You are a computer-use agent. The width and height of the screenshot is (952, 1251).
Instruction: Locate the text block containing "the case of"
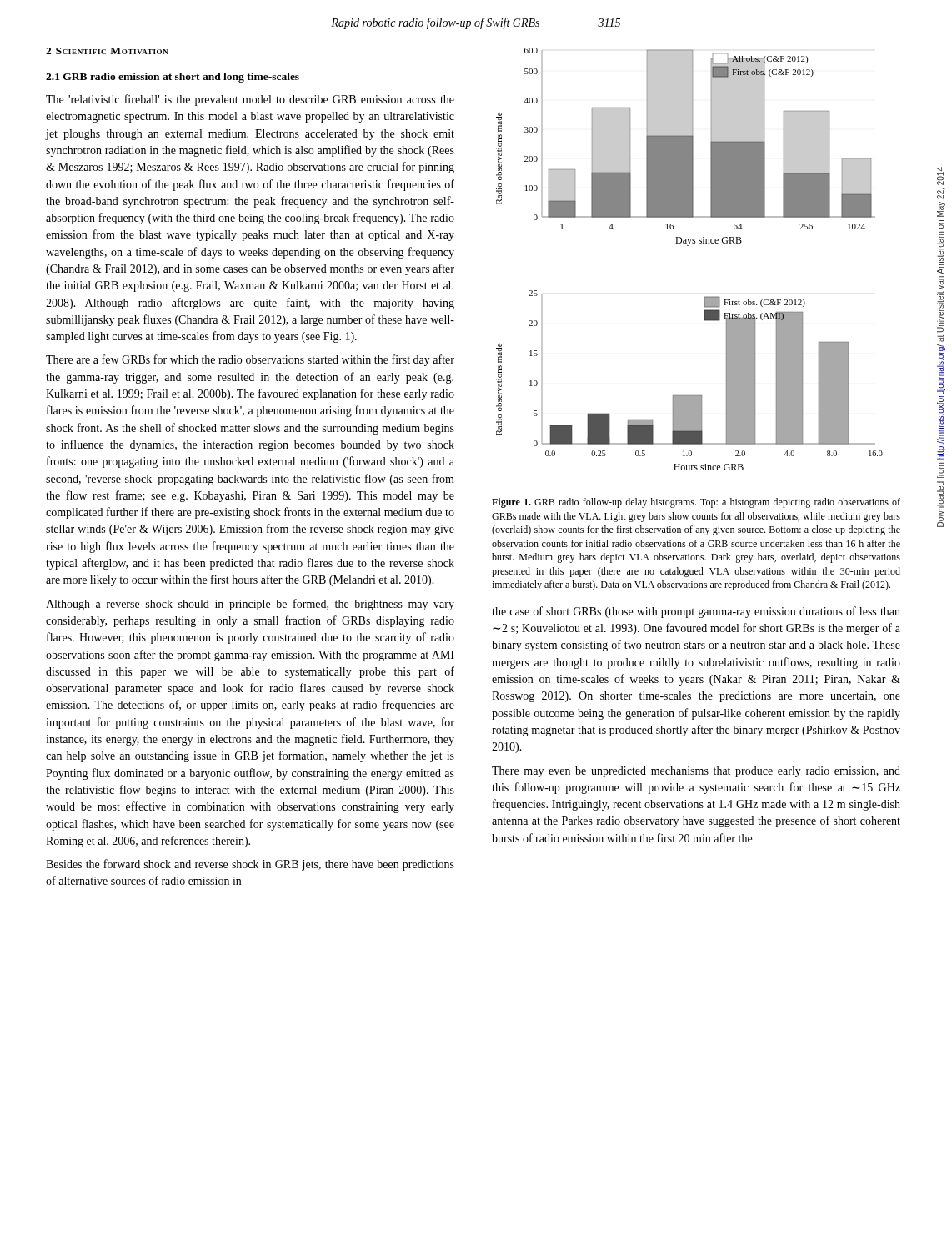tap(696, 680)
